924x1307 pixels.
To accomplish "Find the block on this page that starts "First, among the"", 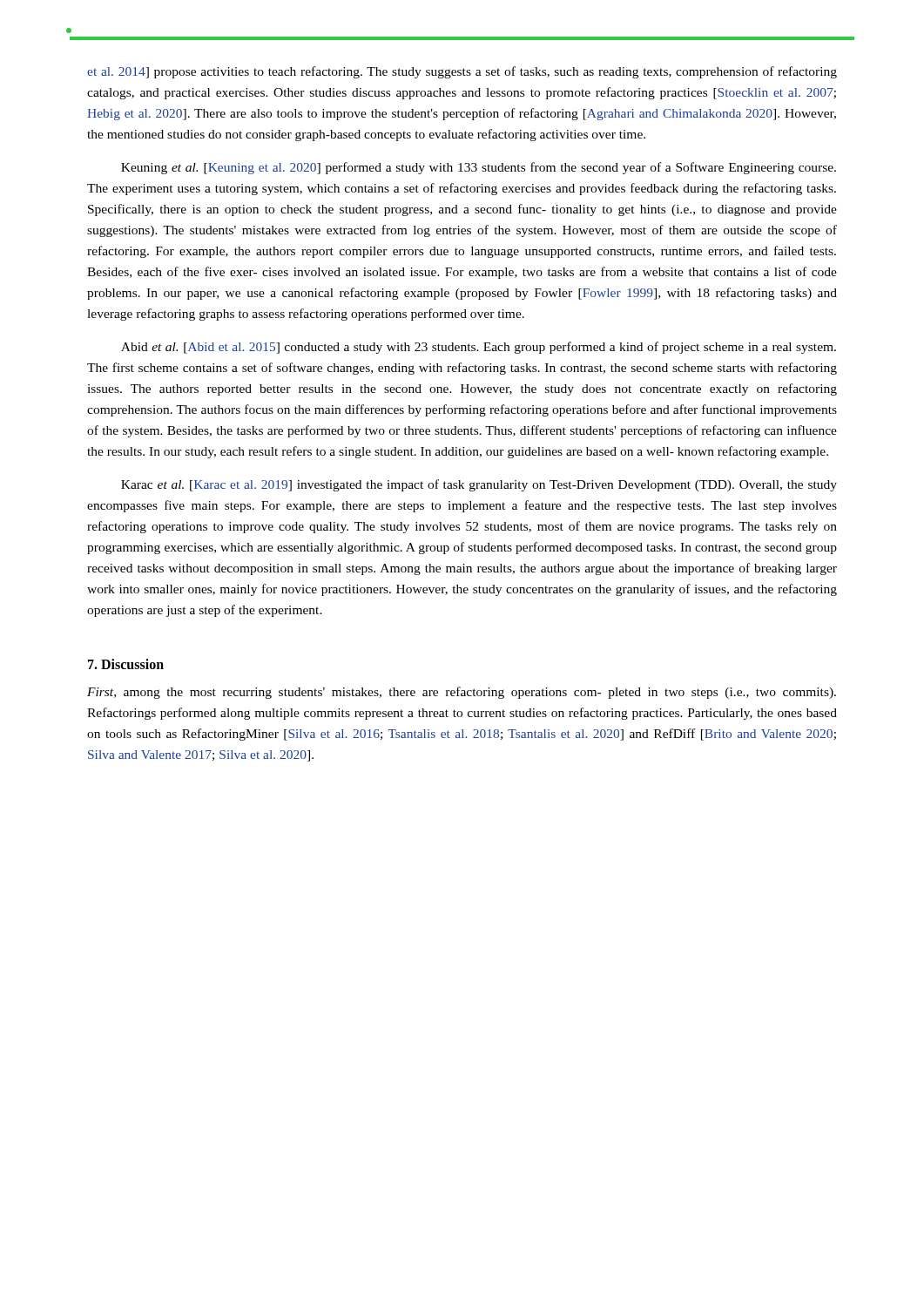I will (x=462, y=724).
